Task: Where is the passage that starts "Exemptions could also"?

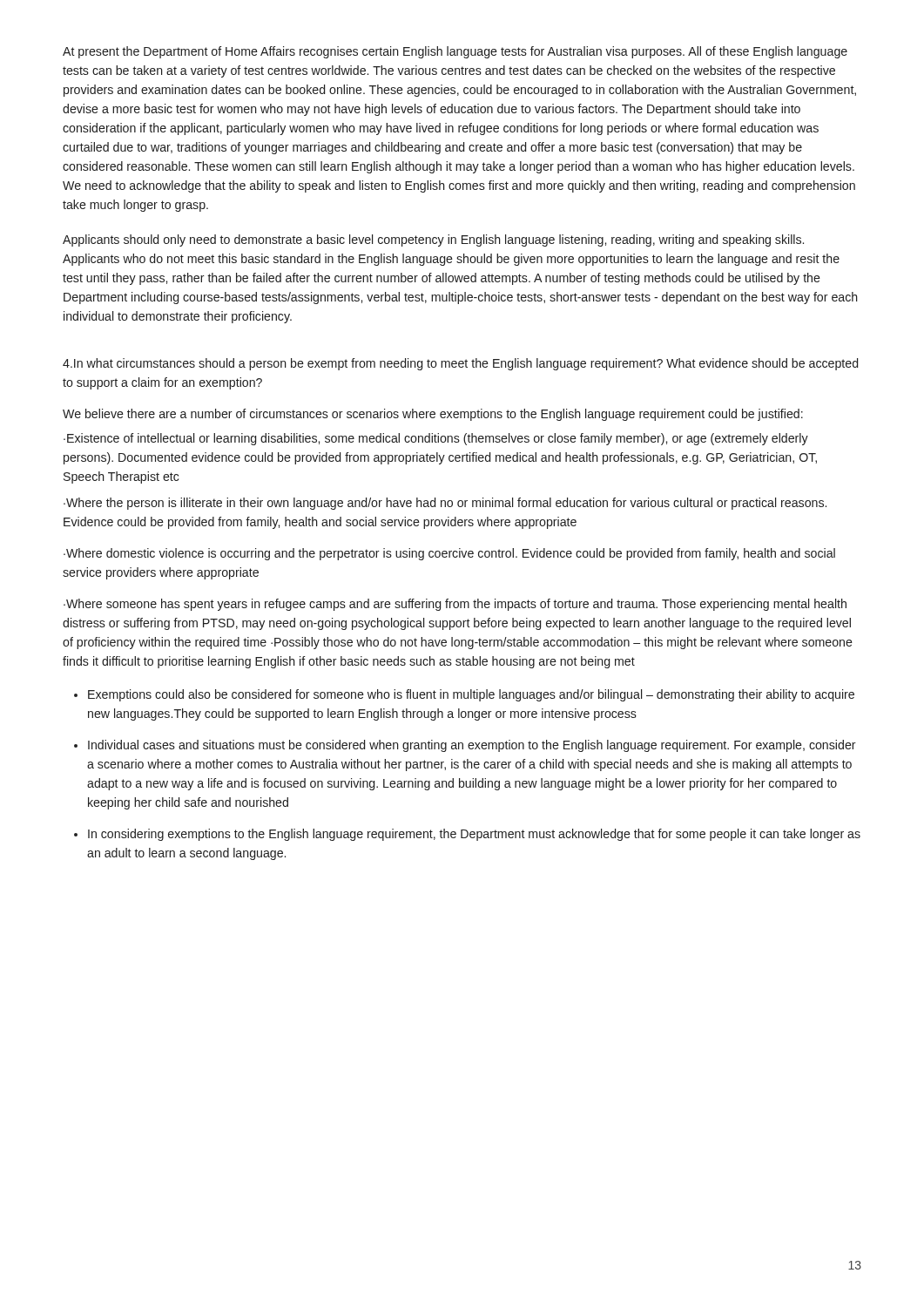Action: (x=471, y=704)
